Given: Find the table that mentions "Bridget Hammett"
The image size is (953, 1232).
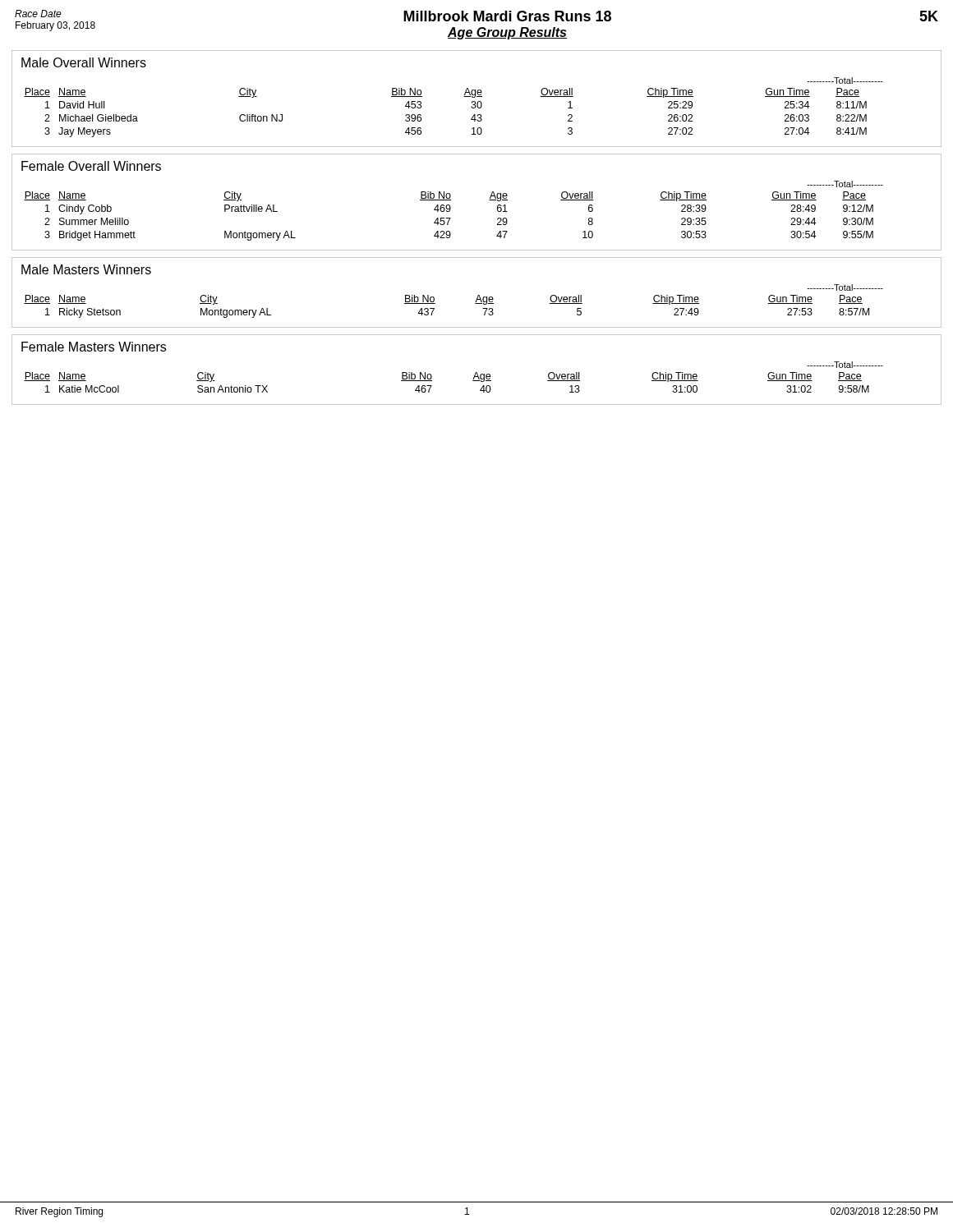Looking at the screenshot, I should click(x=476, y=210).
